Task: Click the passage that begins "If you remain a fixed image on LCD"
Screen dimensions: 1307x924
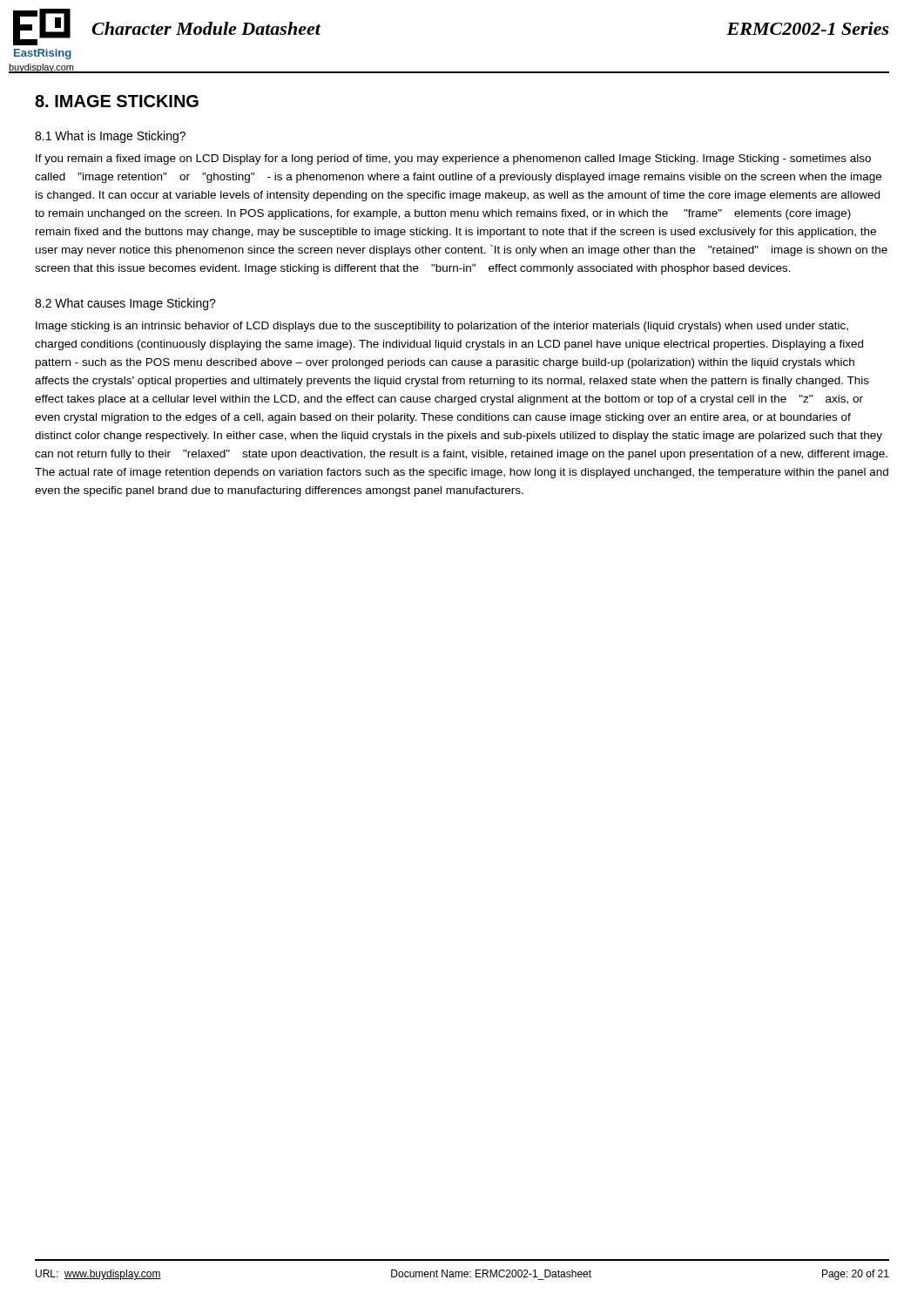Action: [461, 213]
